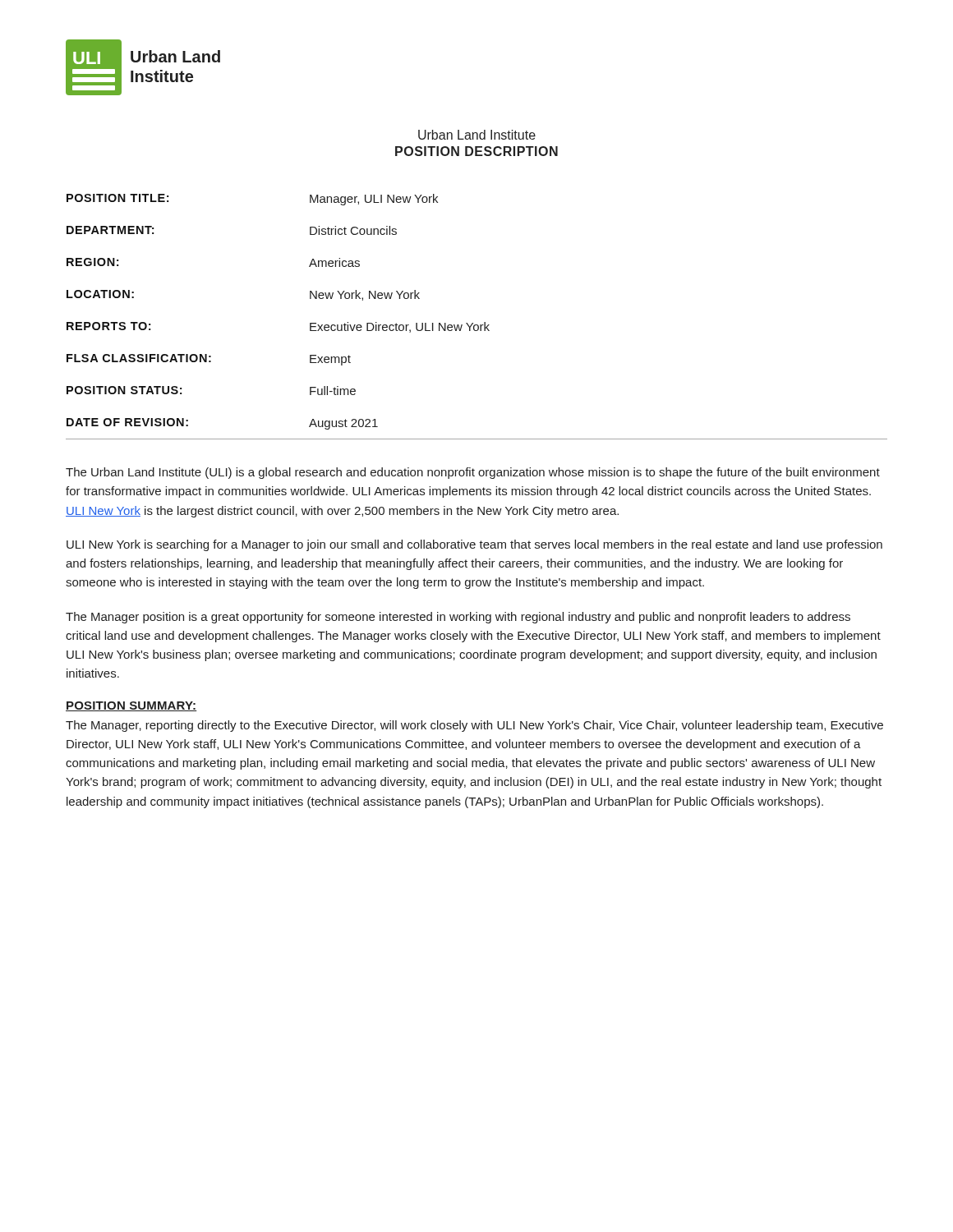Find the text starting "Urban Land Institute POSITION DESCRIPTION"

476,144
